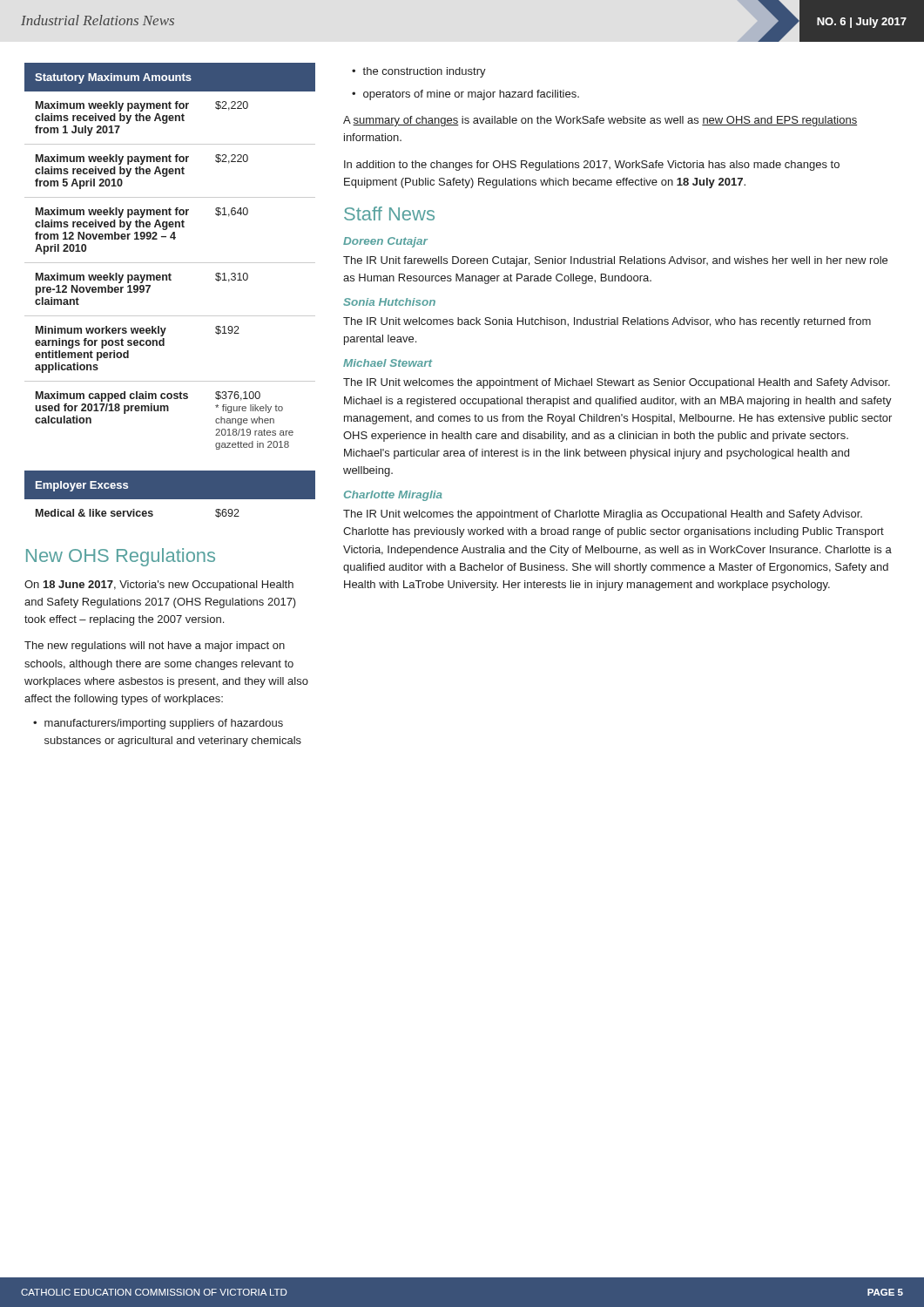Screen dimensions: 1307x924
Task: Locate the text block starting "A summary of changes is available"
Action: [600, 129]
